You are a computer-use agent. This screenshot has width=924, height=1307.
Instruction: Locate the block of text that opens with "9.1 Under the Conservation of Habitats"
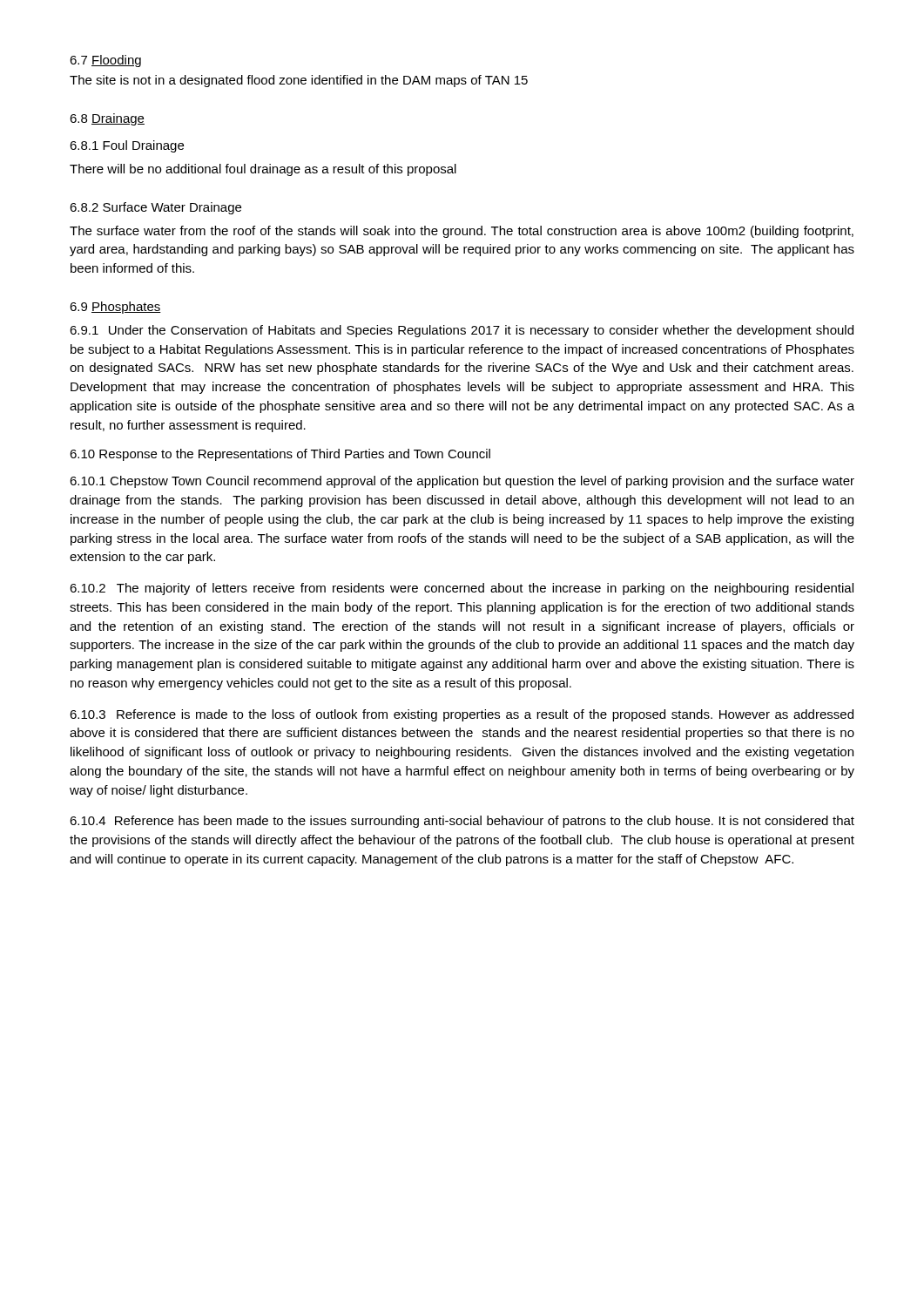pos(462,377)
